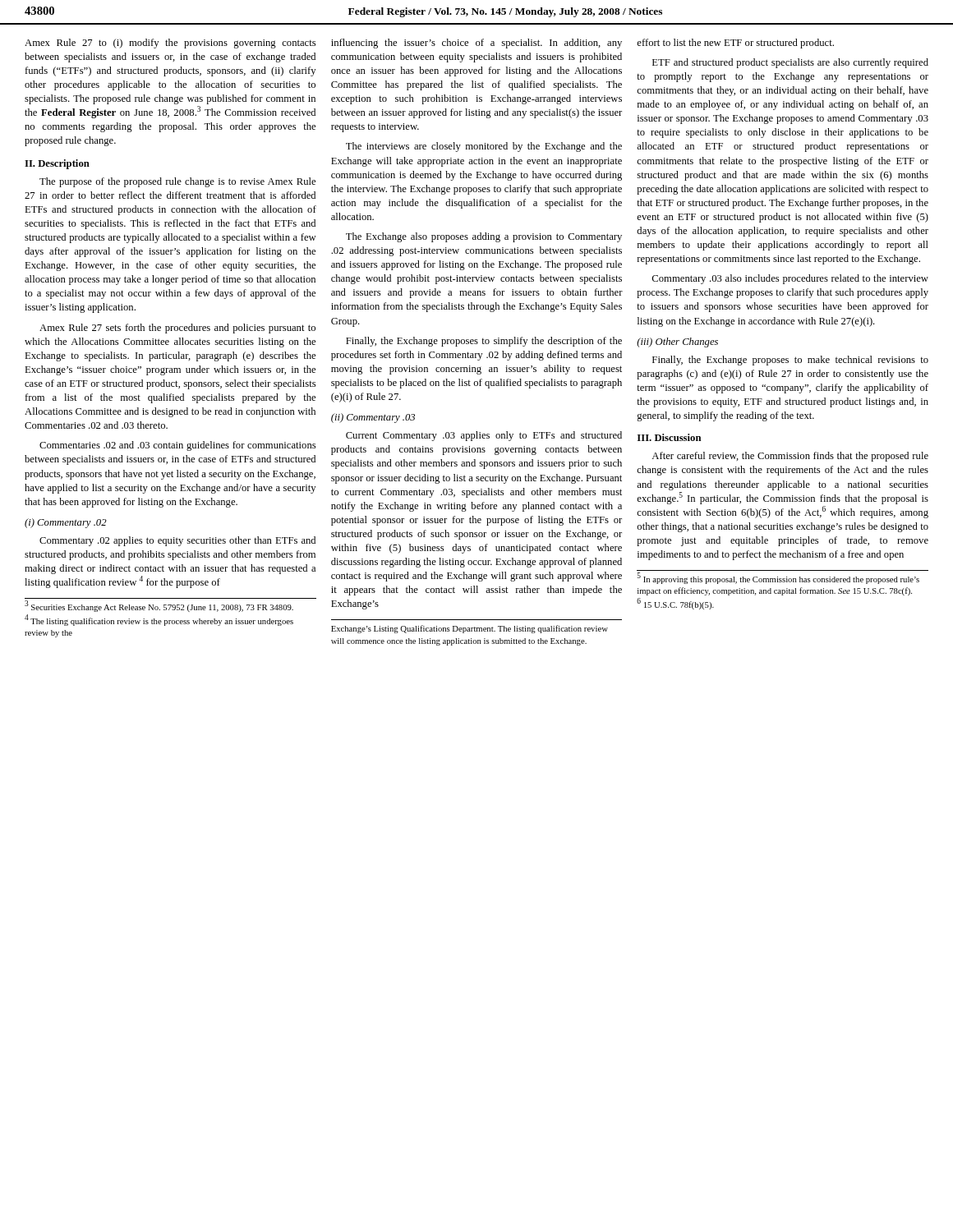Viewport: 953px width, 1232px height.
Task: Click on the text block containing "Amex Rule 27 to (i) modify the provisions"
Action: point(170,92)
